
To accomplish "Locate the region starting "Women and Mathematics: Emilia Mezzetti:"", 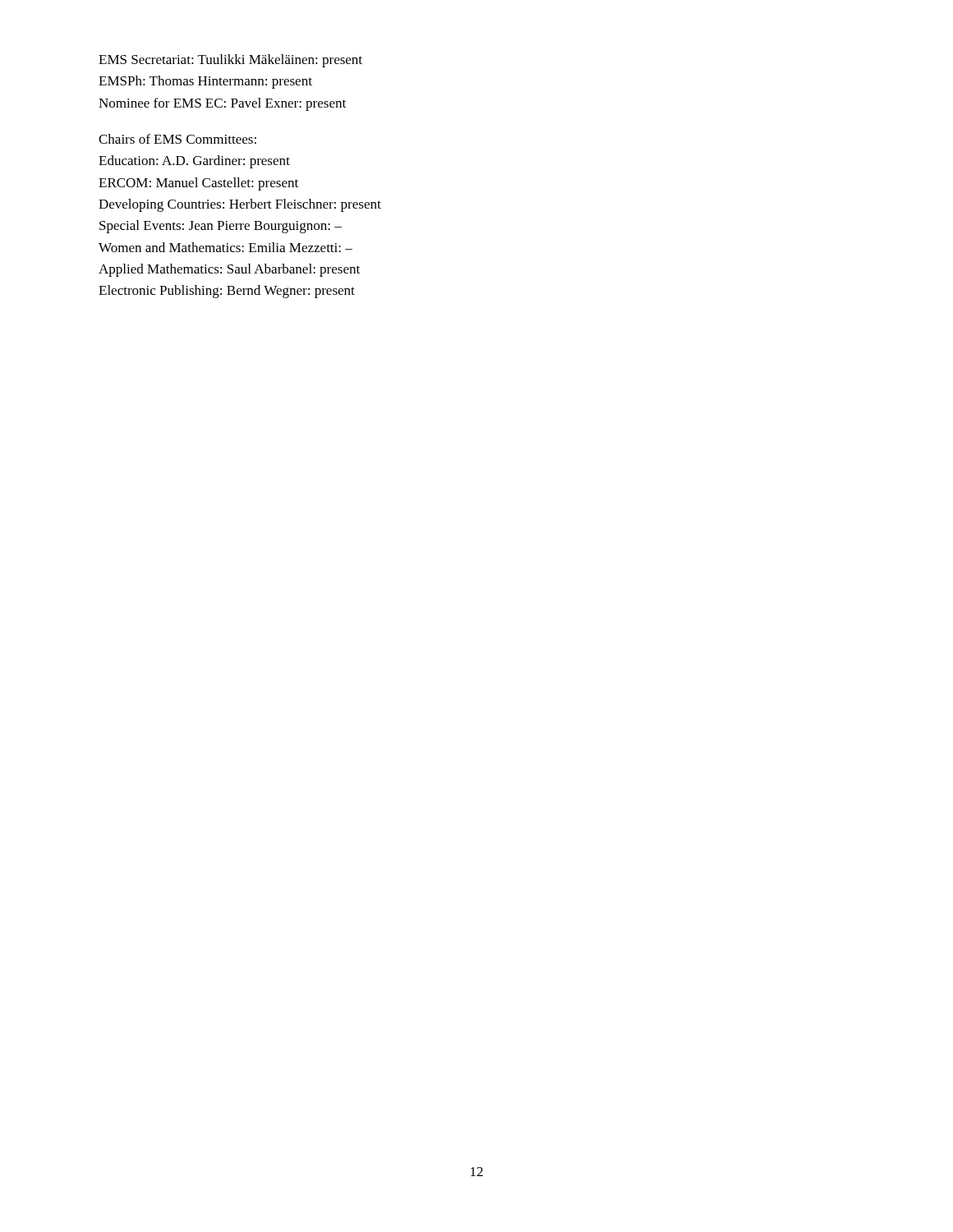I will 225,247.
